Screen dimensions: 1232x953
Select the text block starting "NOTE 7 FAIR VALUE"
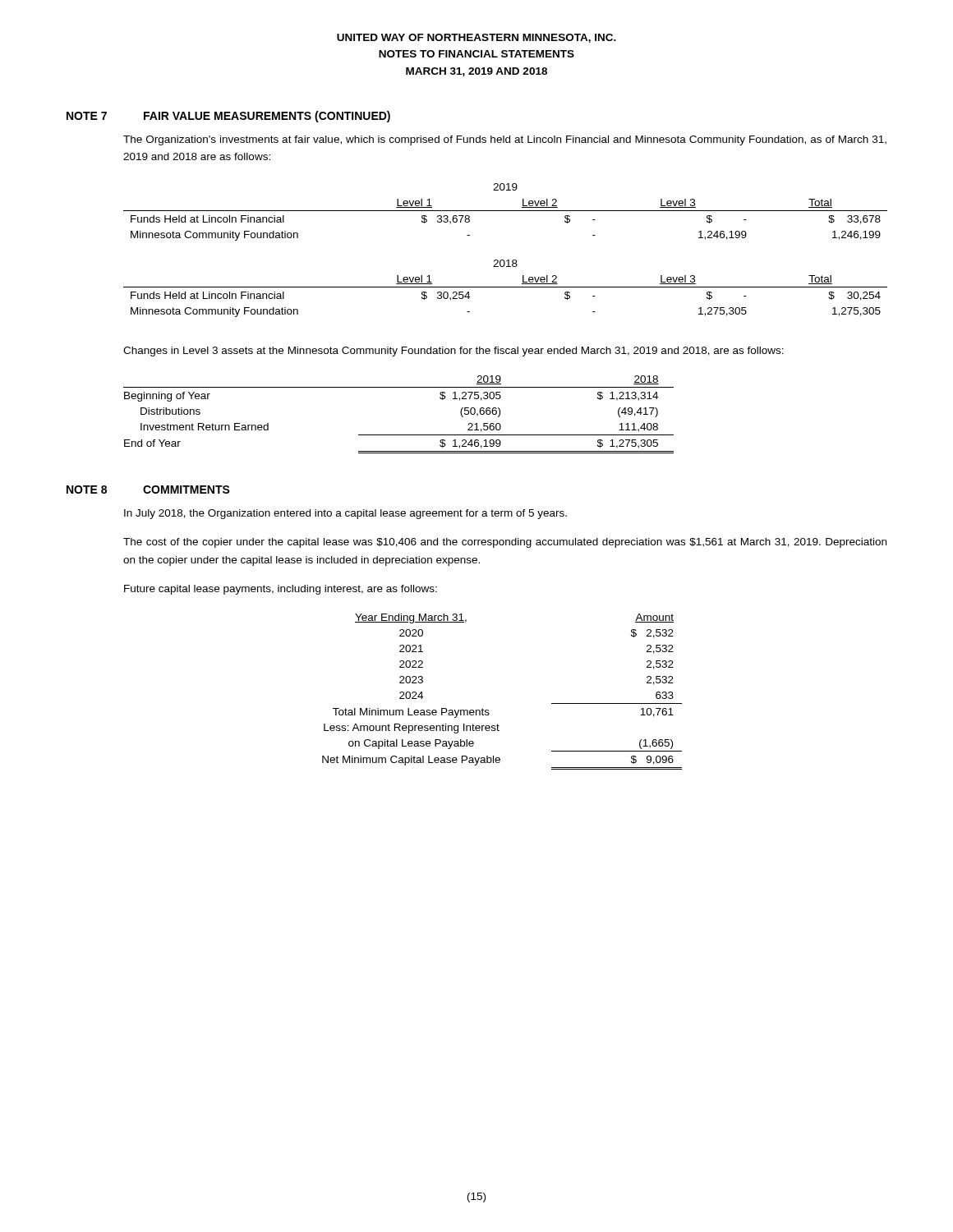pos(228,116)
